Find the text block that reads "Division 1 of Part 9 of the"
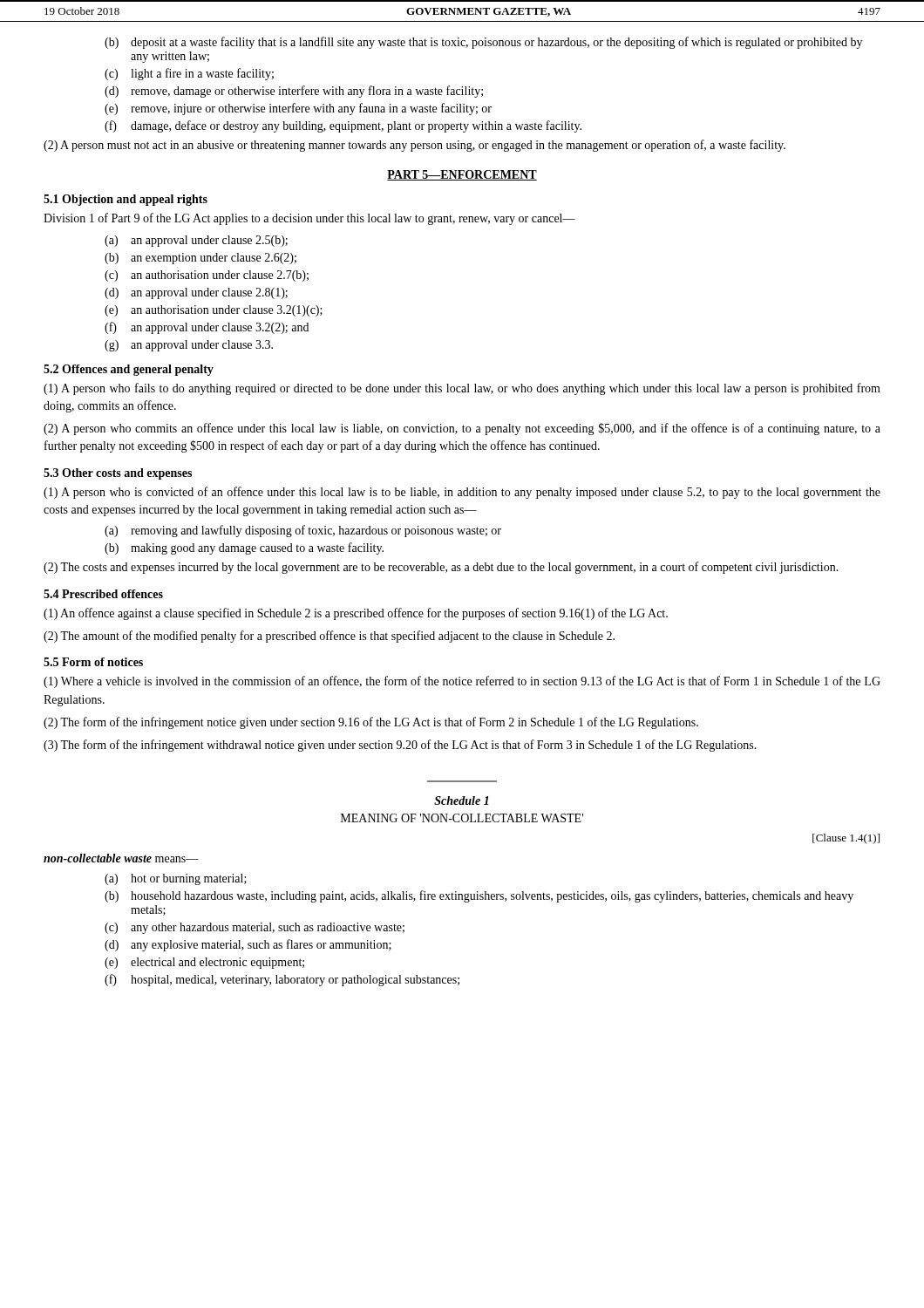Screen dimensions: 1308x924 [309, 219]
